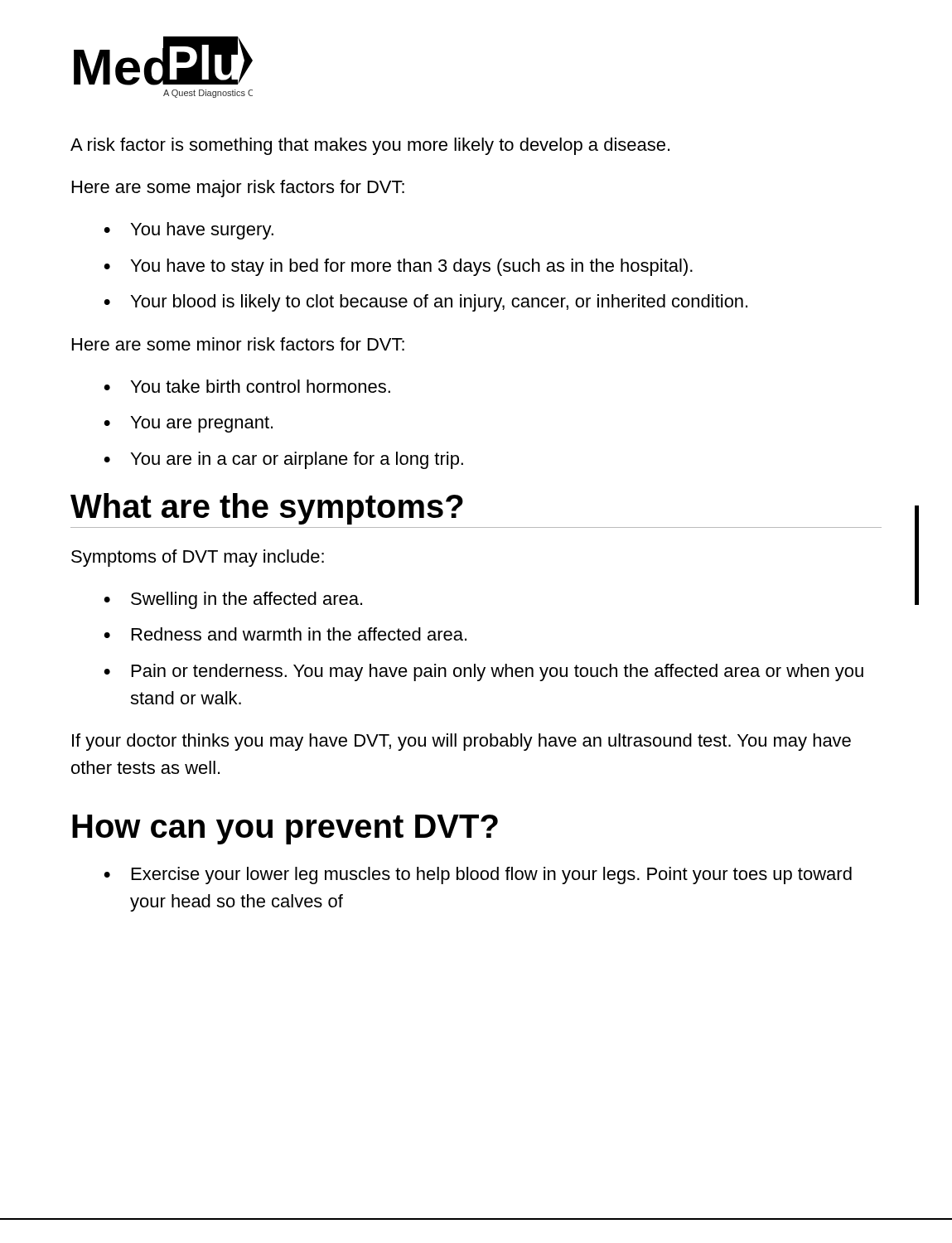
Task: Find the text starting "• Pain or"
Action: (493, 684)
